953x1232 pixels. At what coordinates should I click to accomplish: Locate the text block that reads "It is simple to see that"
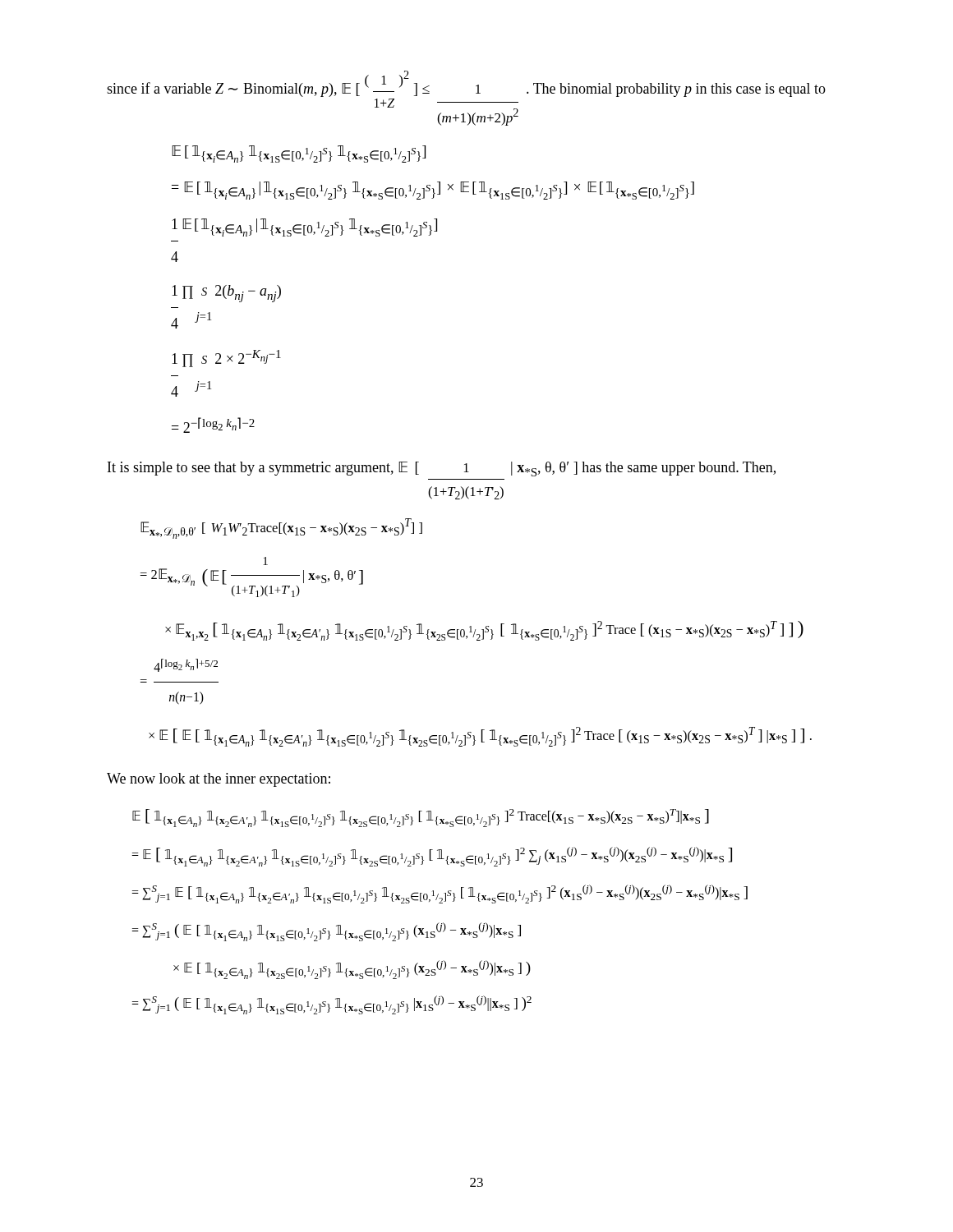442,481
